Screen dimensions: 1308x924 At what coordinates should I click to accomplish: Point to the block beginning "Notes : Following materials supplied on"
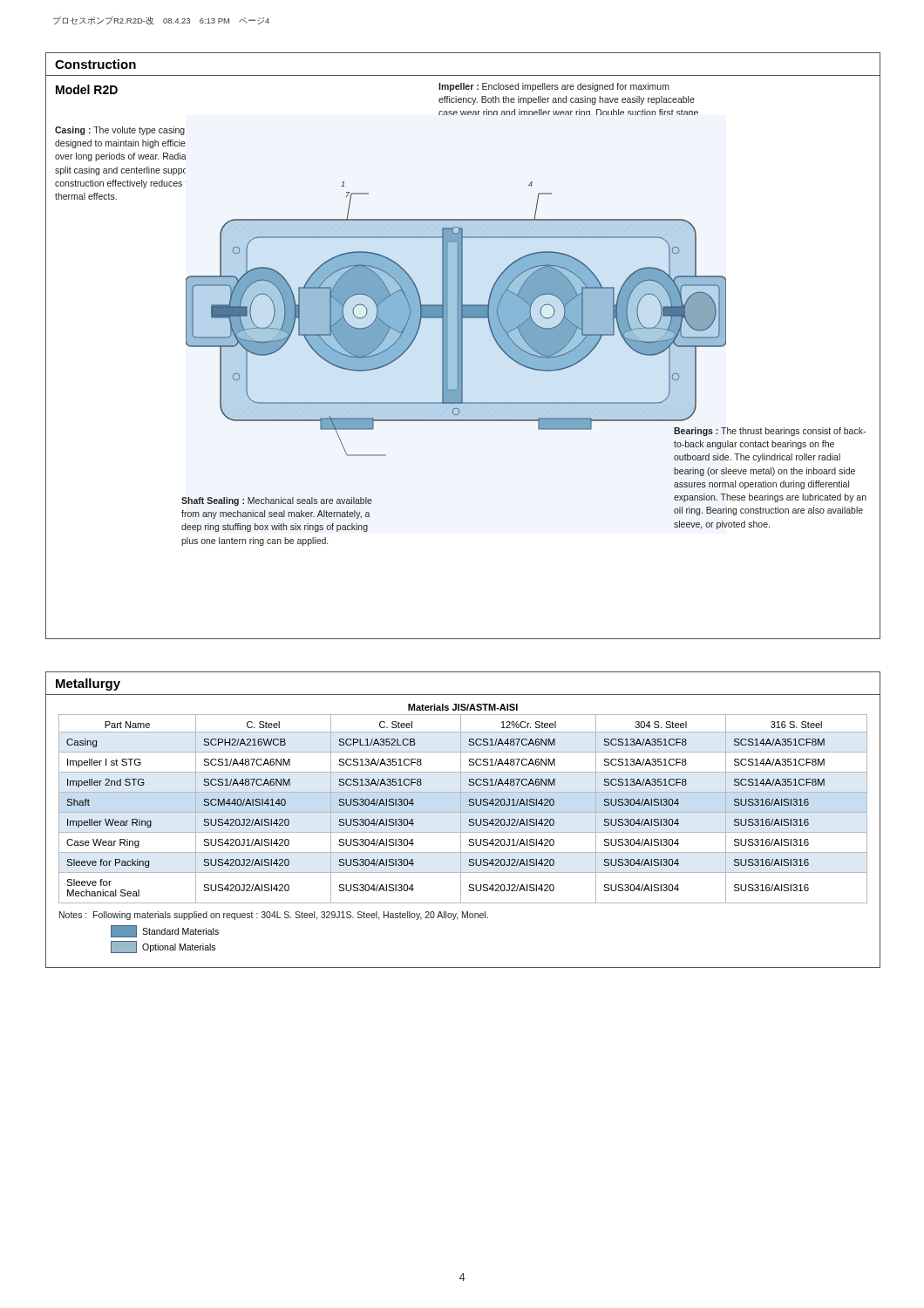pyautogui.click(x=274, y=915)
